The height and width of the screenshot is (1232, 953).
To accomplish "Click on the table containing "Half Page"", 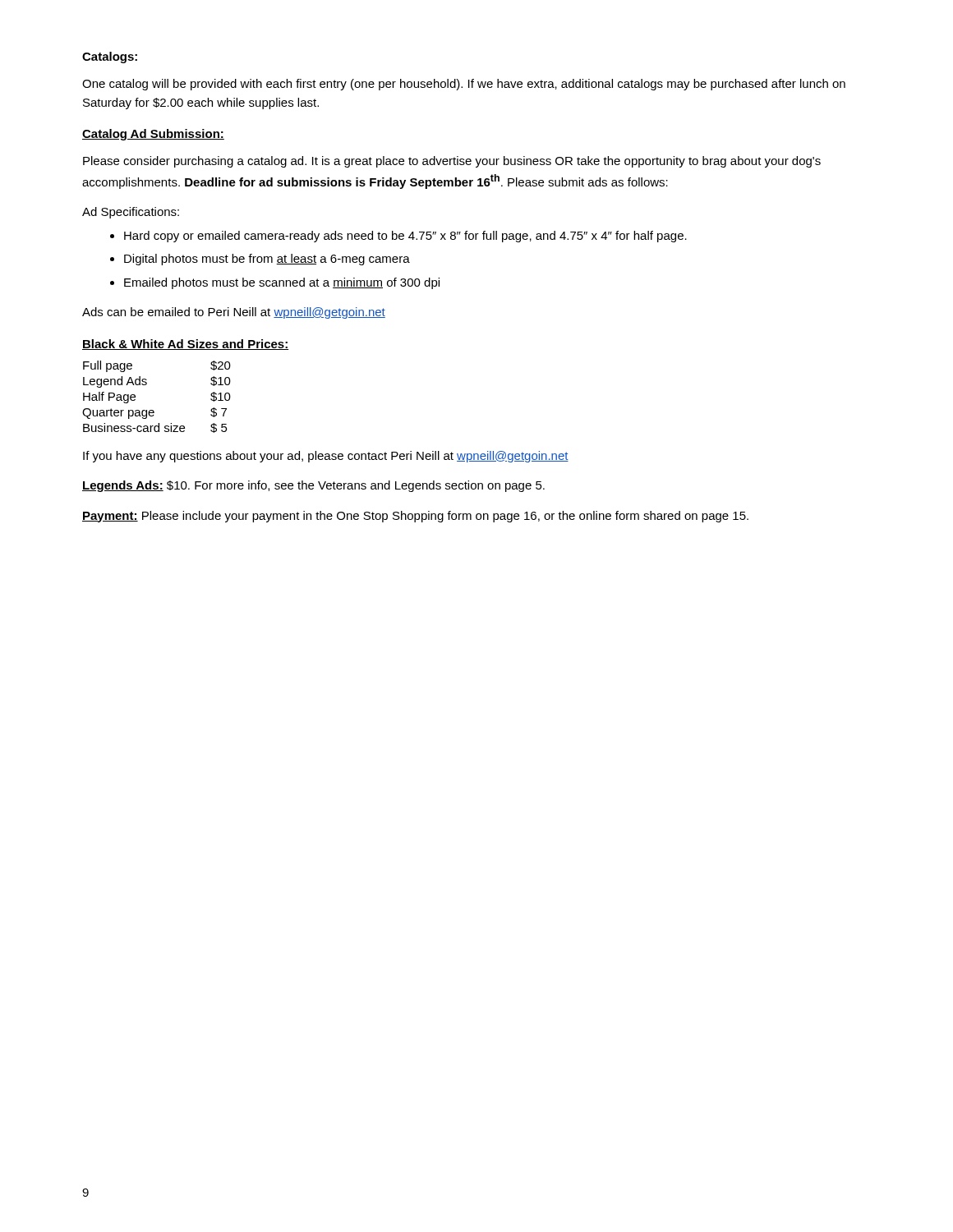I will coord(476,396).
